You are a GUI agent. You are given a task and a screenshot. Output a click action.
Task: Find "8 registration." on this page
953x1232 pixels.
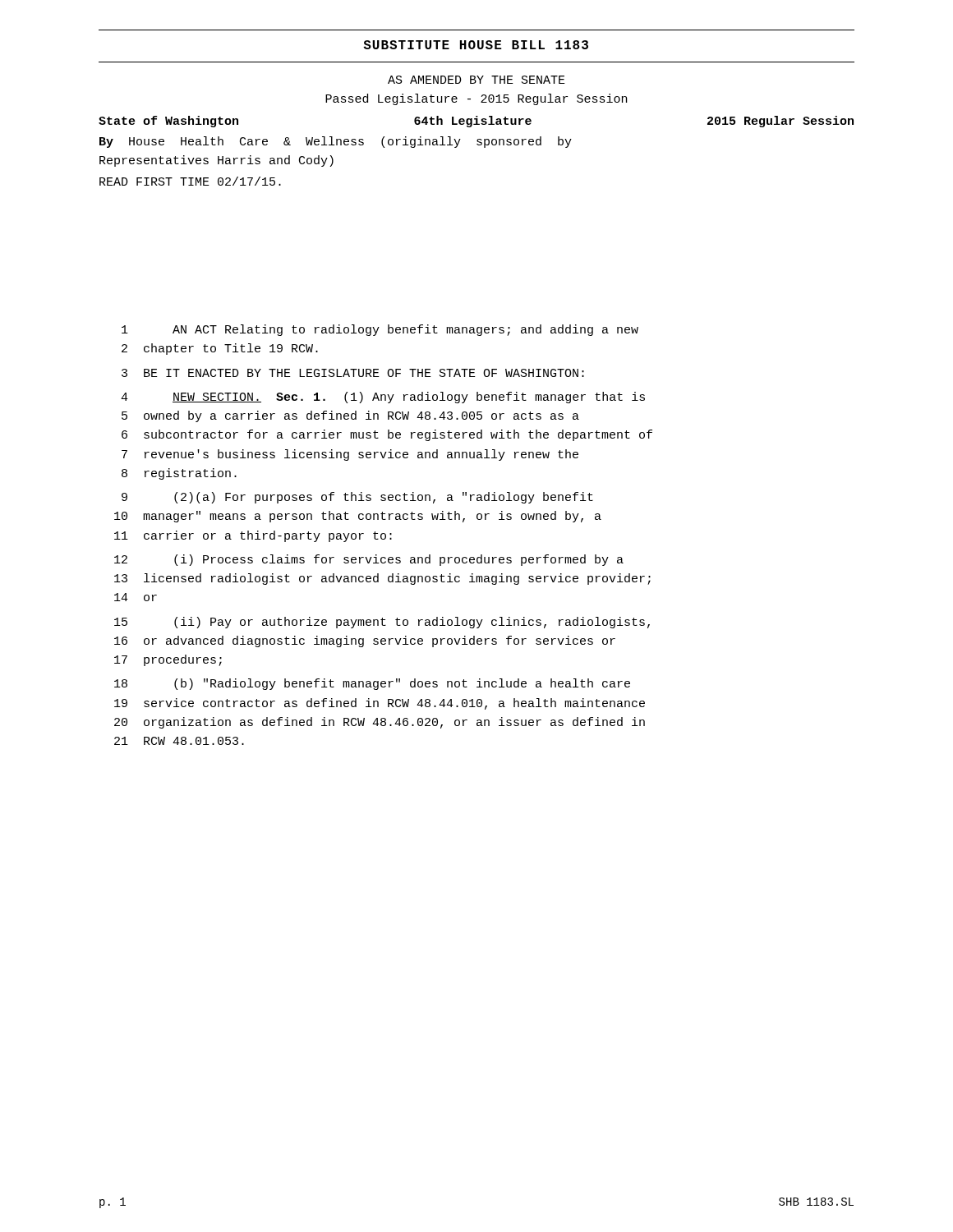click(179, 474)
